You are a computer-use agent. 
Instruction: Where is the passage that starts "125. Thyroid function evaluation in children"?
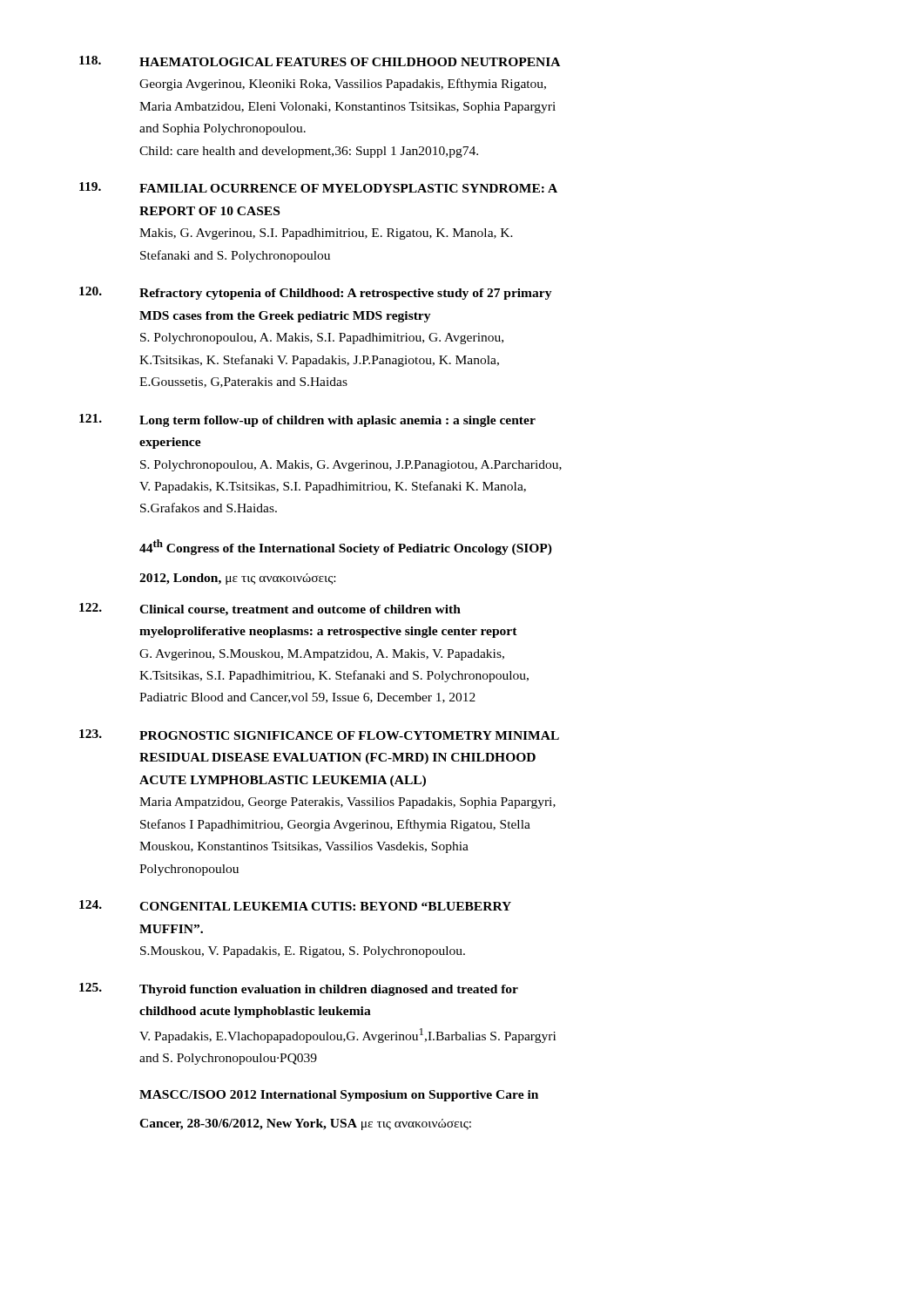[462, 1025]
